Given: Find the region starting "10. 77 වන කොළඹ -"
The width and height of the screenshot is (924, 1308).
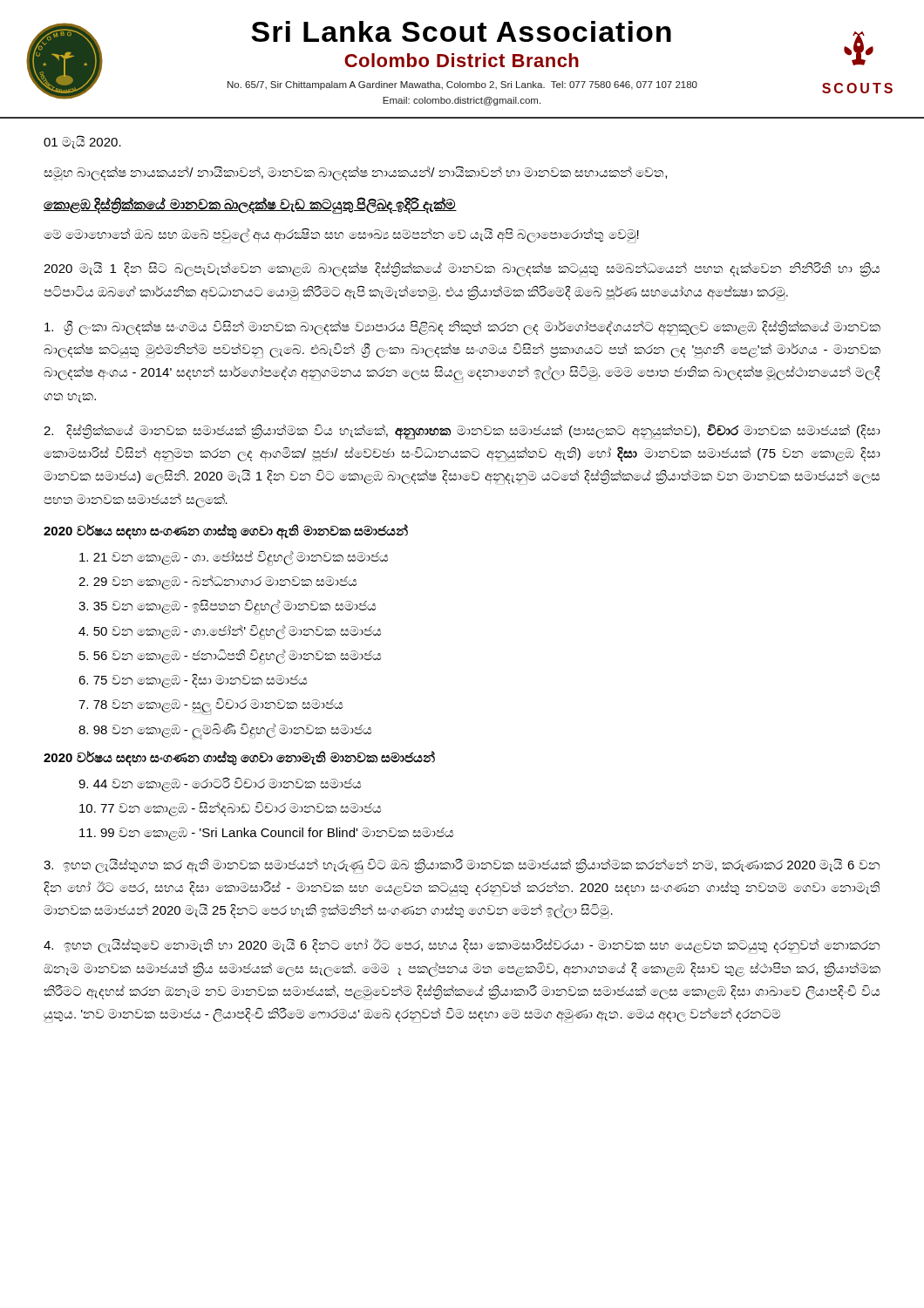Looking at the screenshot, I should pyautogui.click(x=230, y=808).
